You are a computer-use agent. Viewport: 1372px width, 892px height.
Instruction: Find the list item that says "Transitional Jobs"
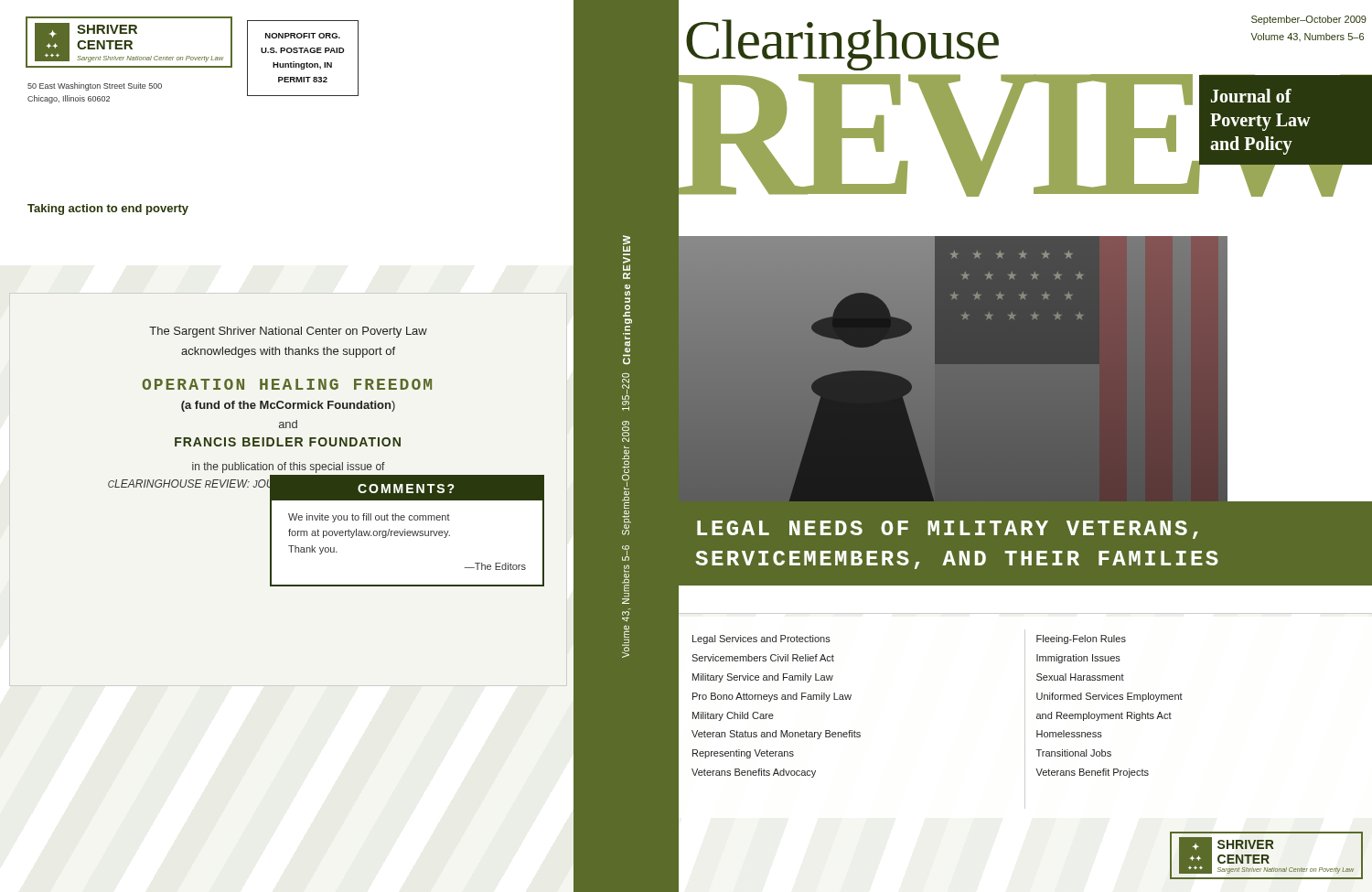click(x=1074, y=753)
